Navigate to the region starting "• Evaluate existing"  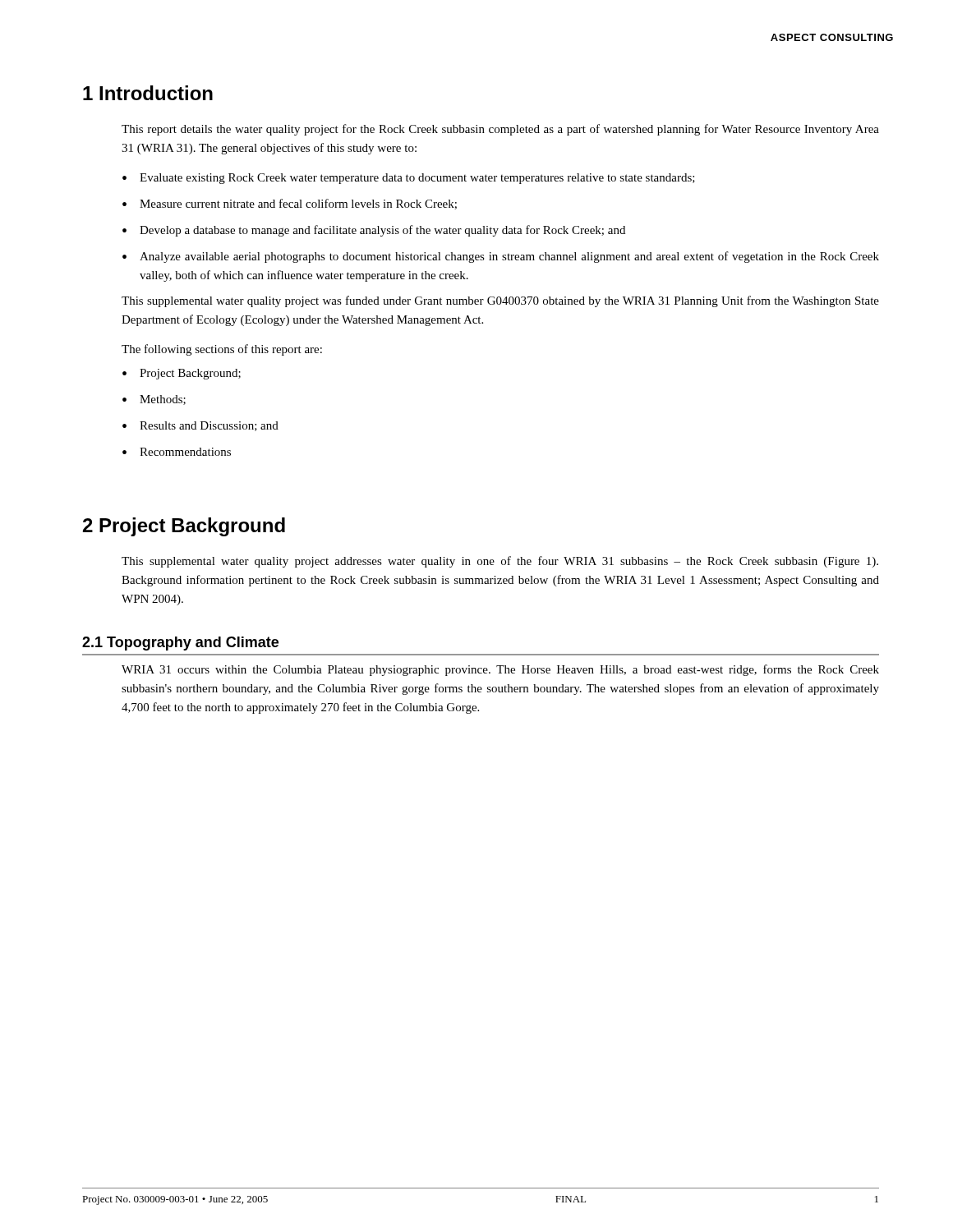pos(500,178)
